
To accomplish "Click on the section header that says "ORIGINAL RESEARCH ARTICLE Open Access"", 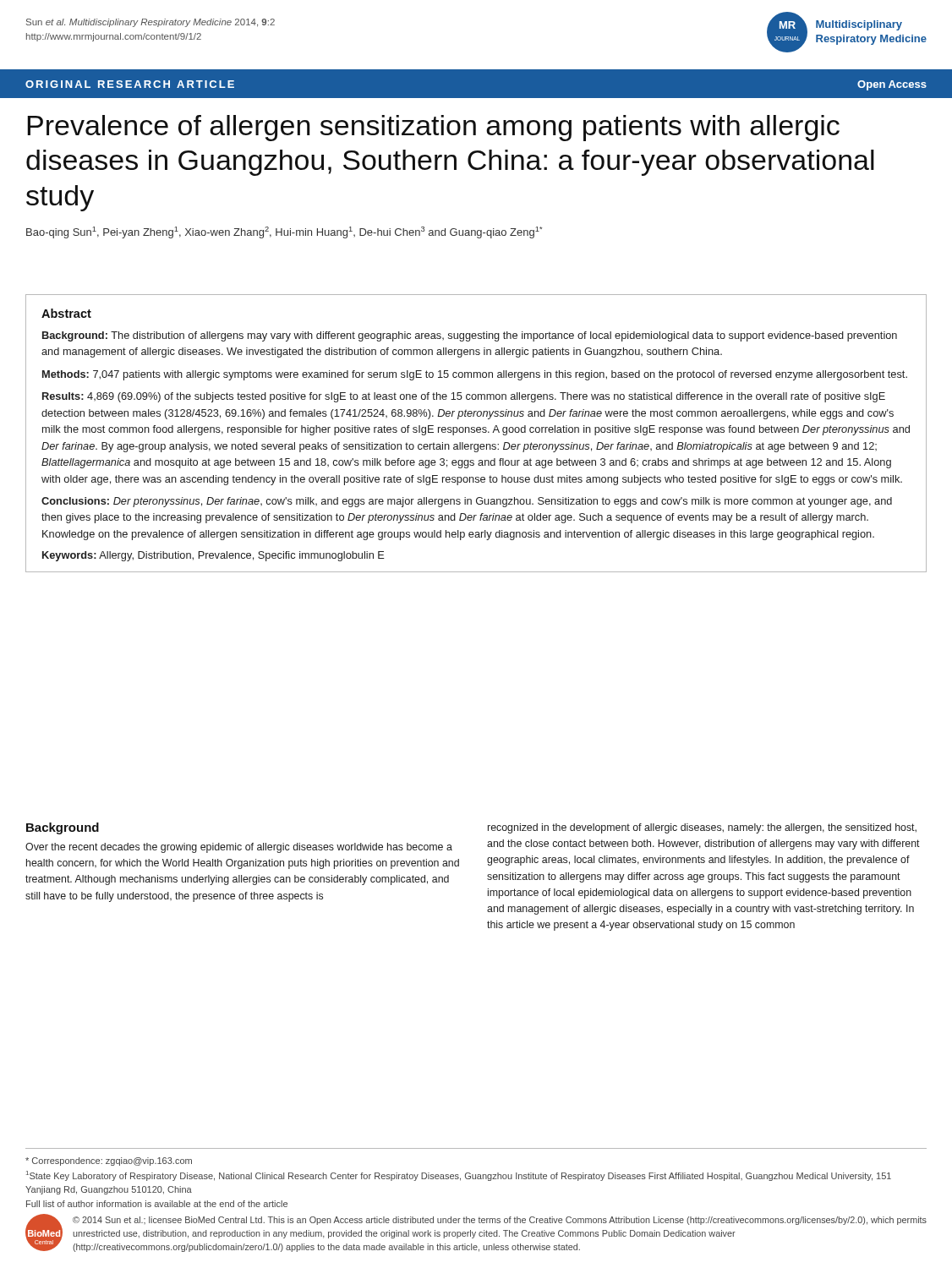I will click(128, 85).
